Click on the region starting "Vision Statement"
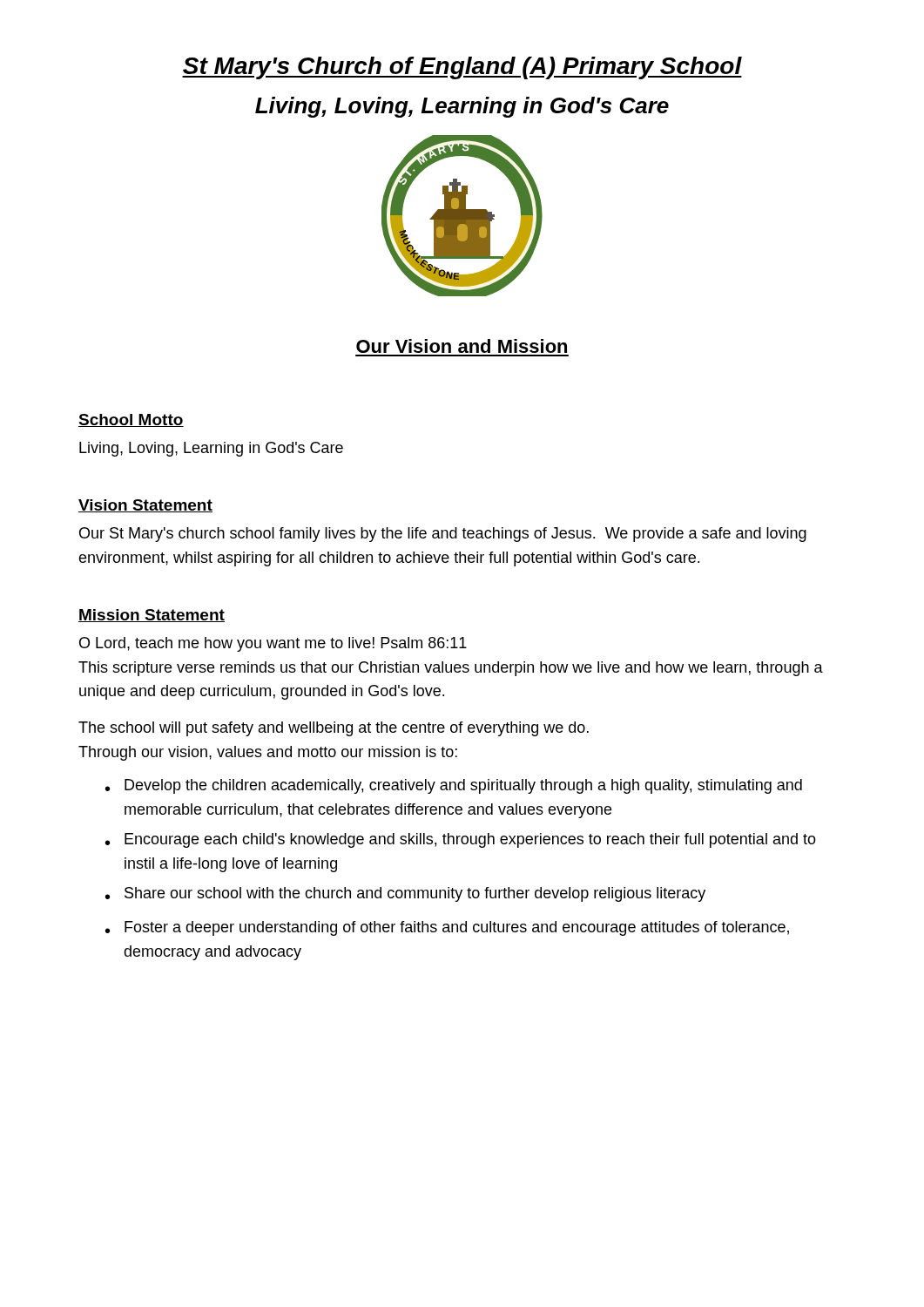Screen dimensions: 1307x924 point(145,505)
